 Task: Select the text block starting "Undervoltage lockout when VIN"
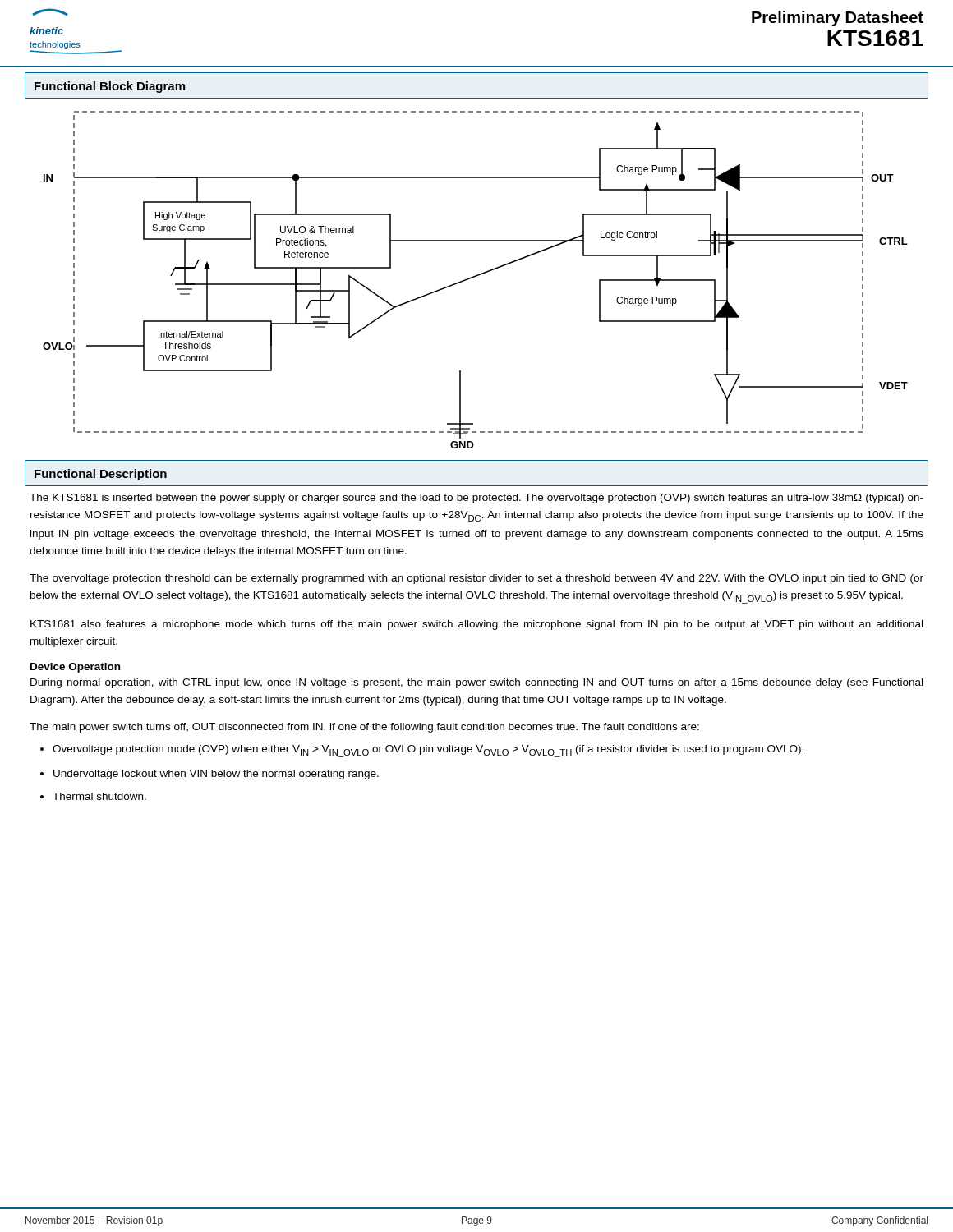click(x=216, y=775)
